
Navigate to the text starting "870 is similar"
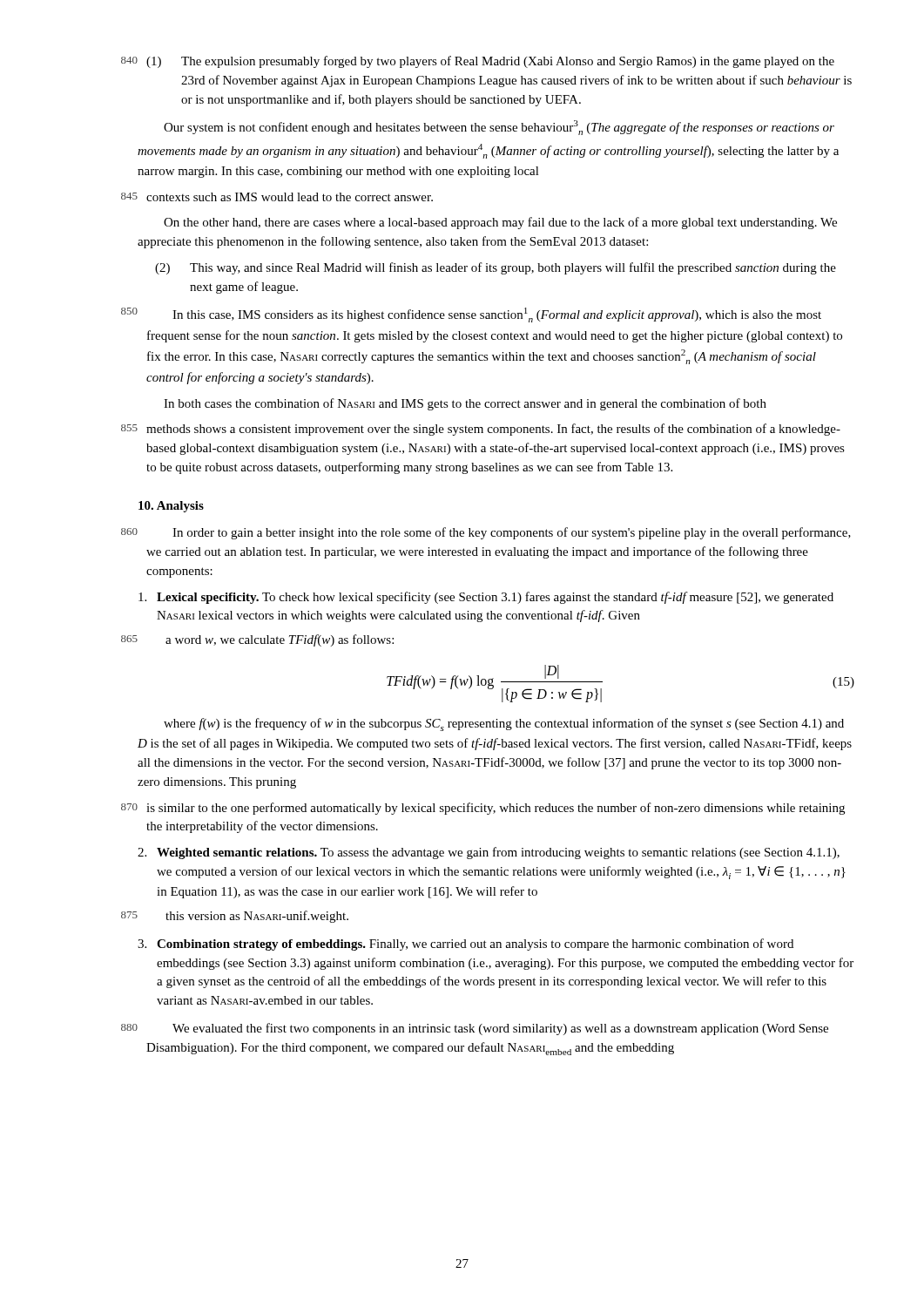point(474,818)
